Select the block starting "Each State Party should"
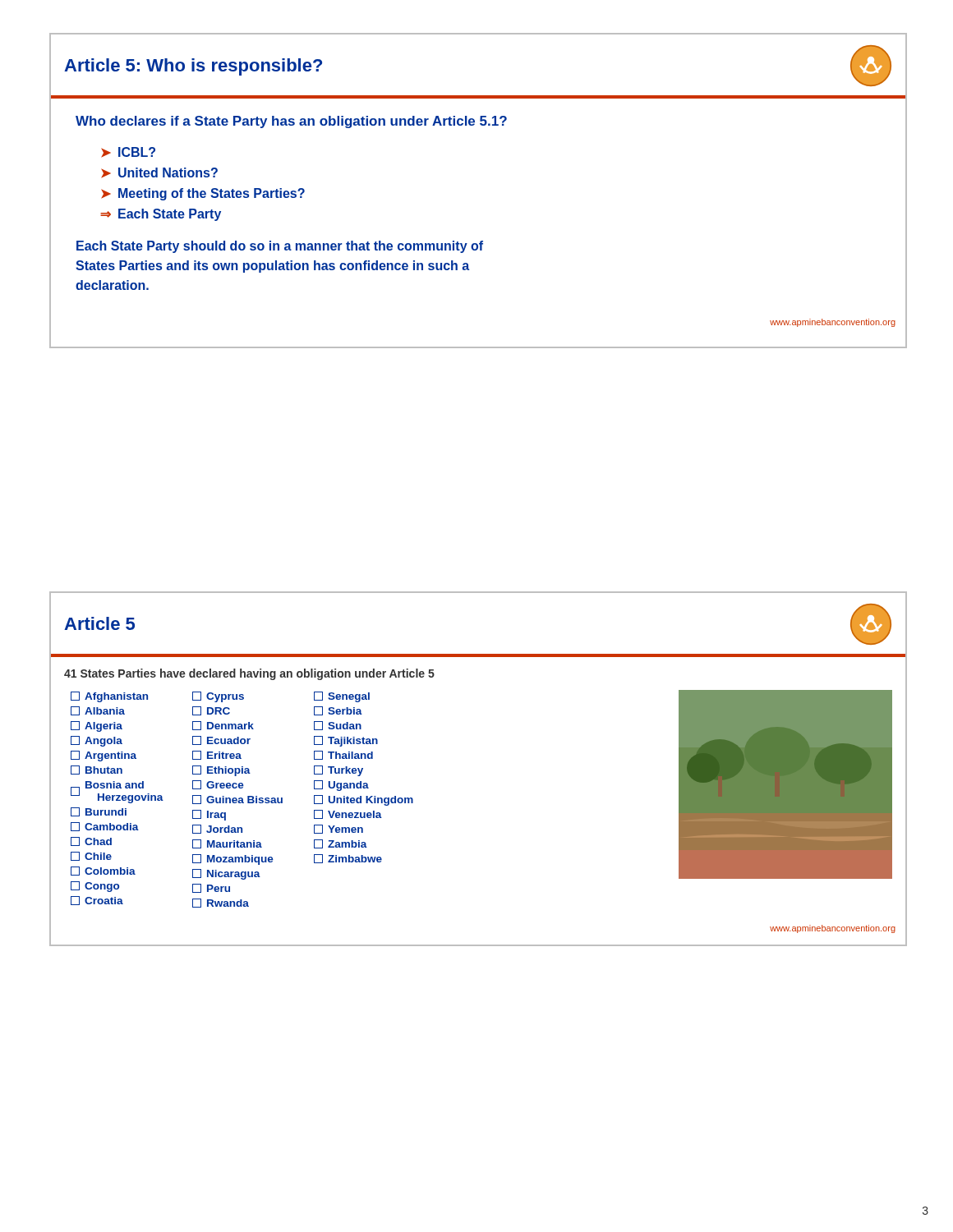The image size is (953, 1232). (x=279, y=266)
